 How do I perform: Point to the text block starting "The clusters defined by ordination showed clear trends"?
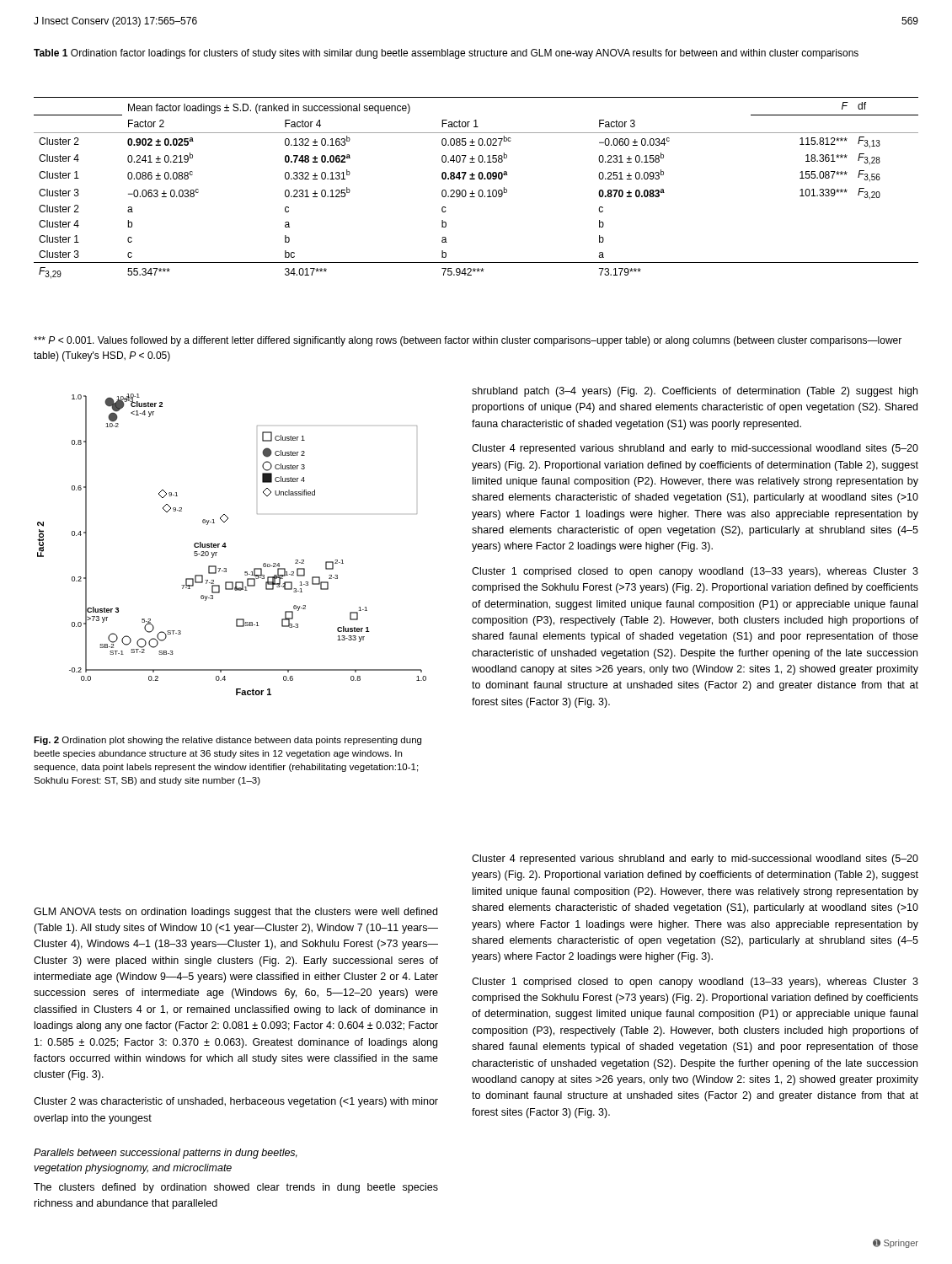(x=236, y=1196)
